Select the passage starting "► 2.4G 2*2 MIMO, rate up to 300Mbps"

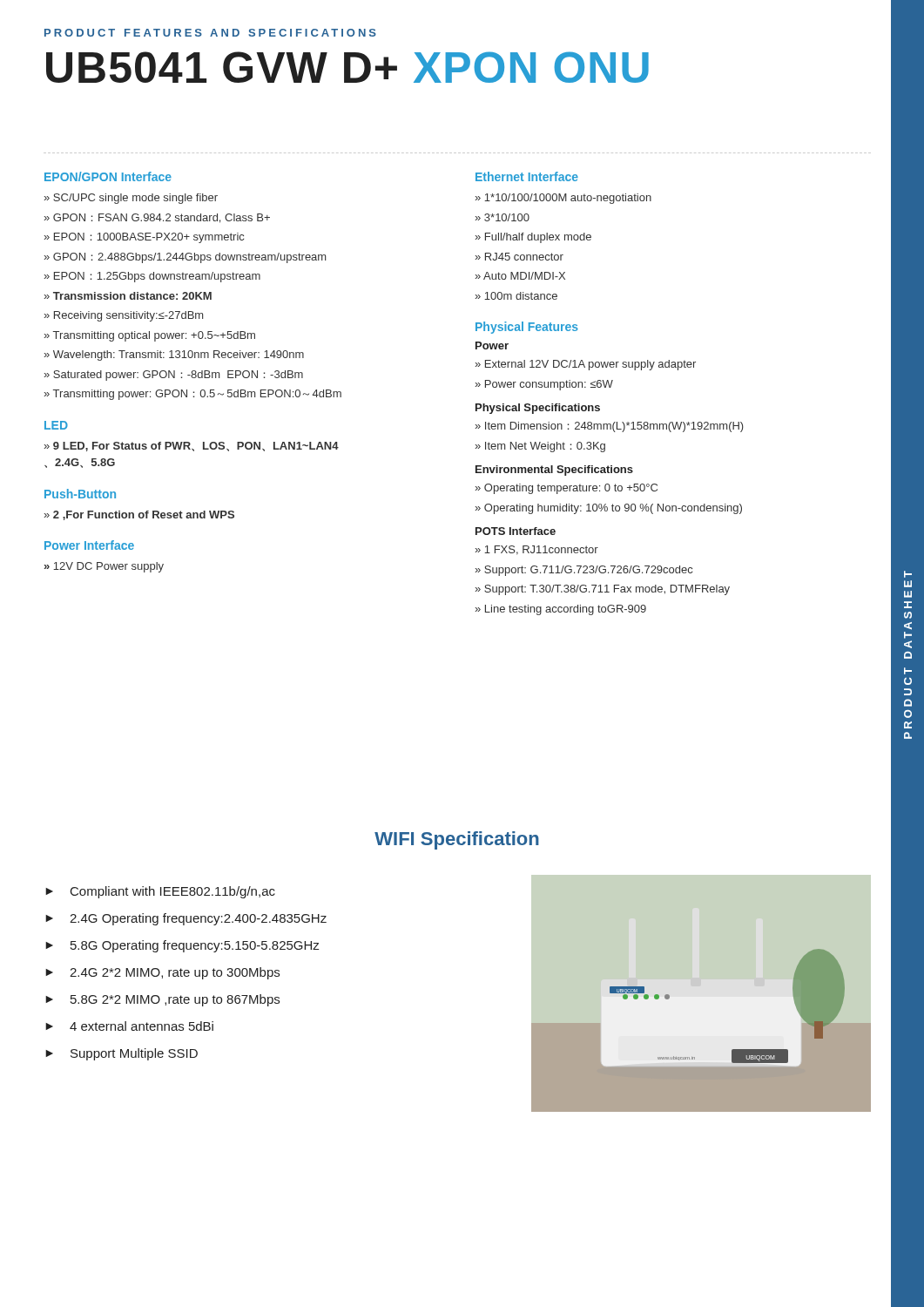coord(162,972)
